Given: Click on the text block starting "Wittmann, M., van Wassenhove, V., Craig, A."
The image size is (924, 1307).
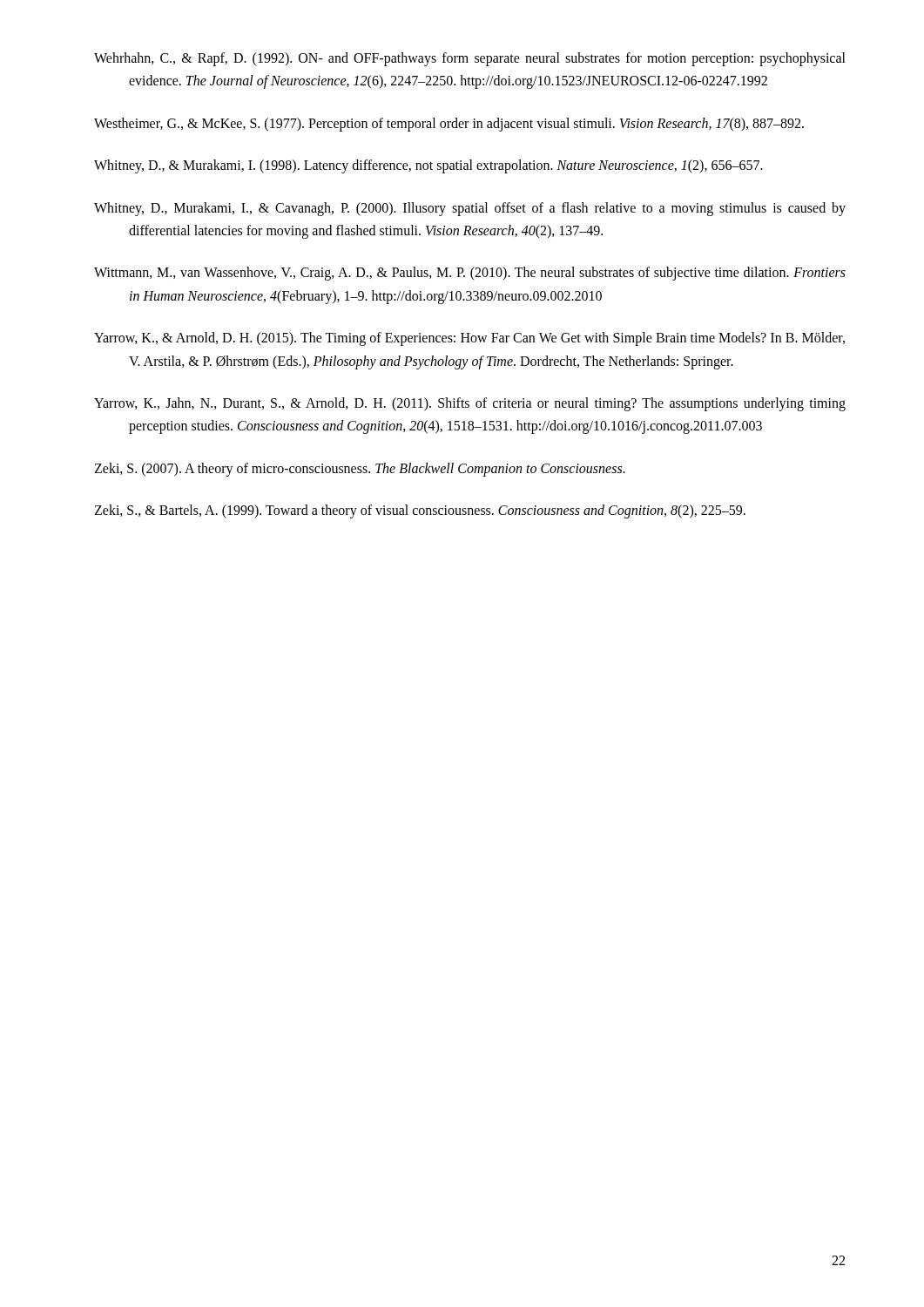Looking at the screenshot, I should (x=470, y=284).
